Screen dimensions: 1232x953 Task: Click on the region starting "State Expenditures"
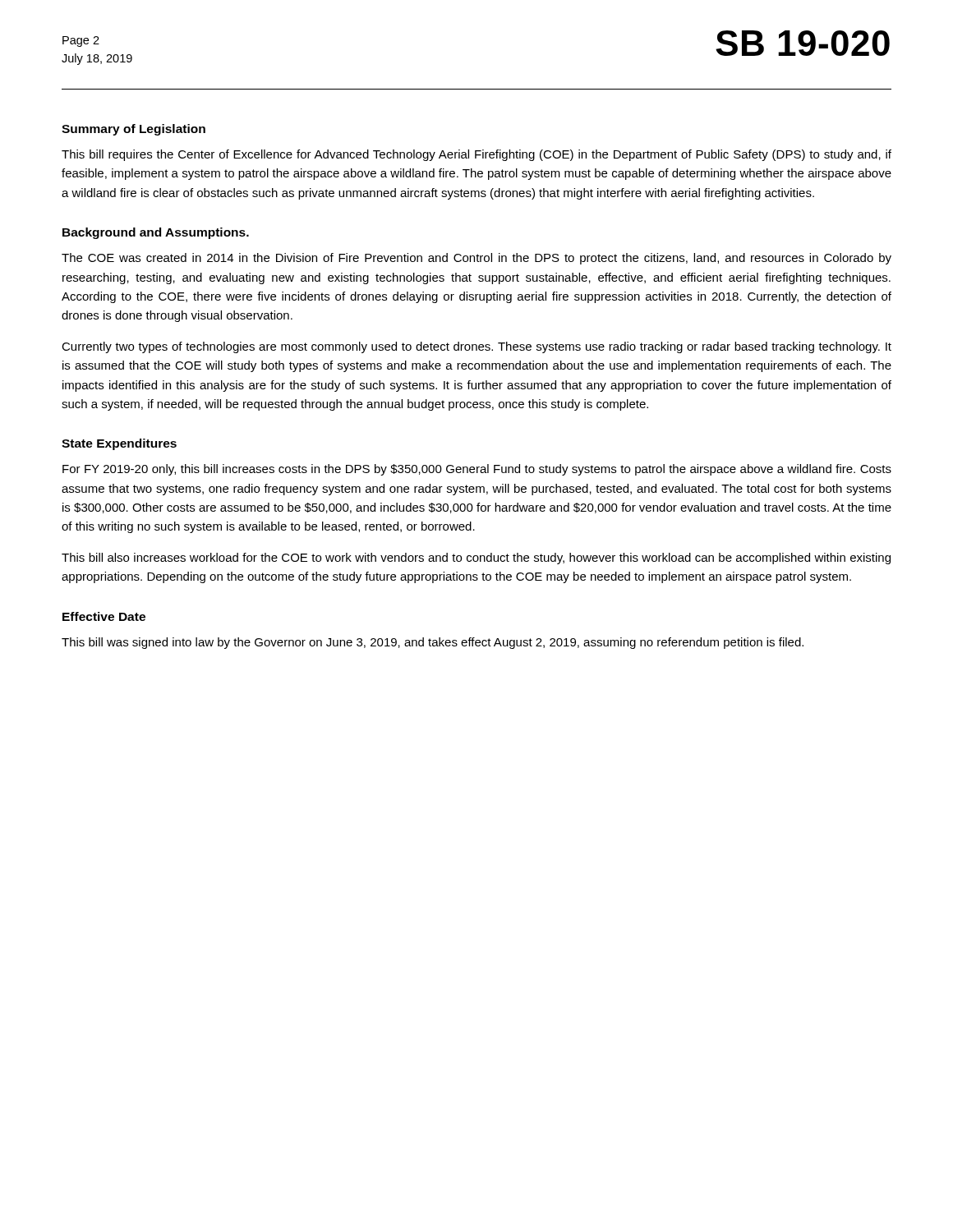[x=119, y=443]
